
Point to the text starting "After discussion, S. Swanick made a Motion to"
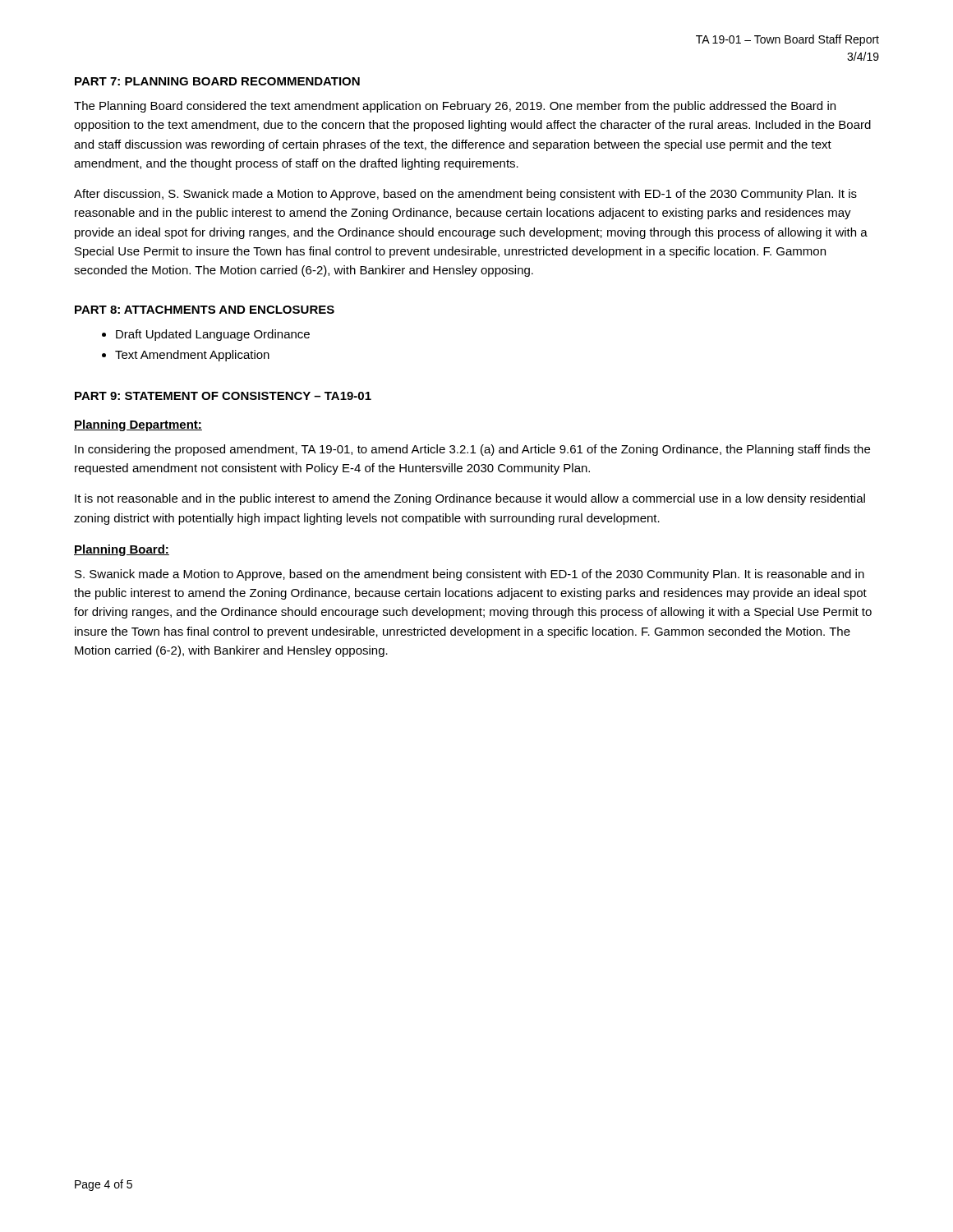coord(471,232)
